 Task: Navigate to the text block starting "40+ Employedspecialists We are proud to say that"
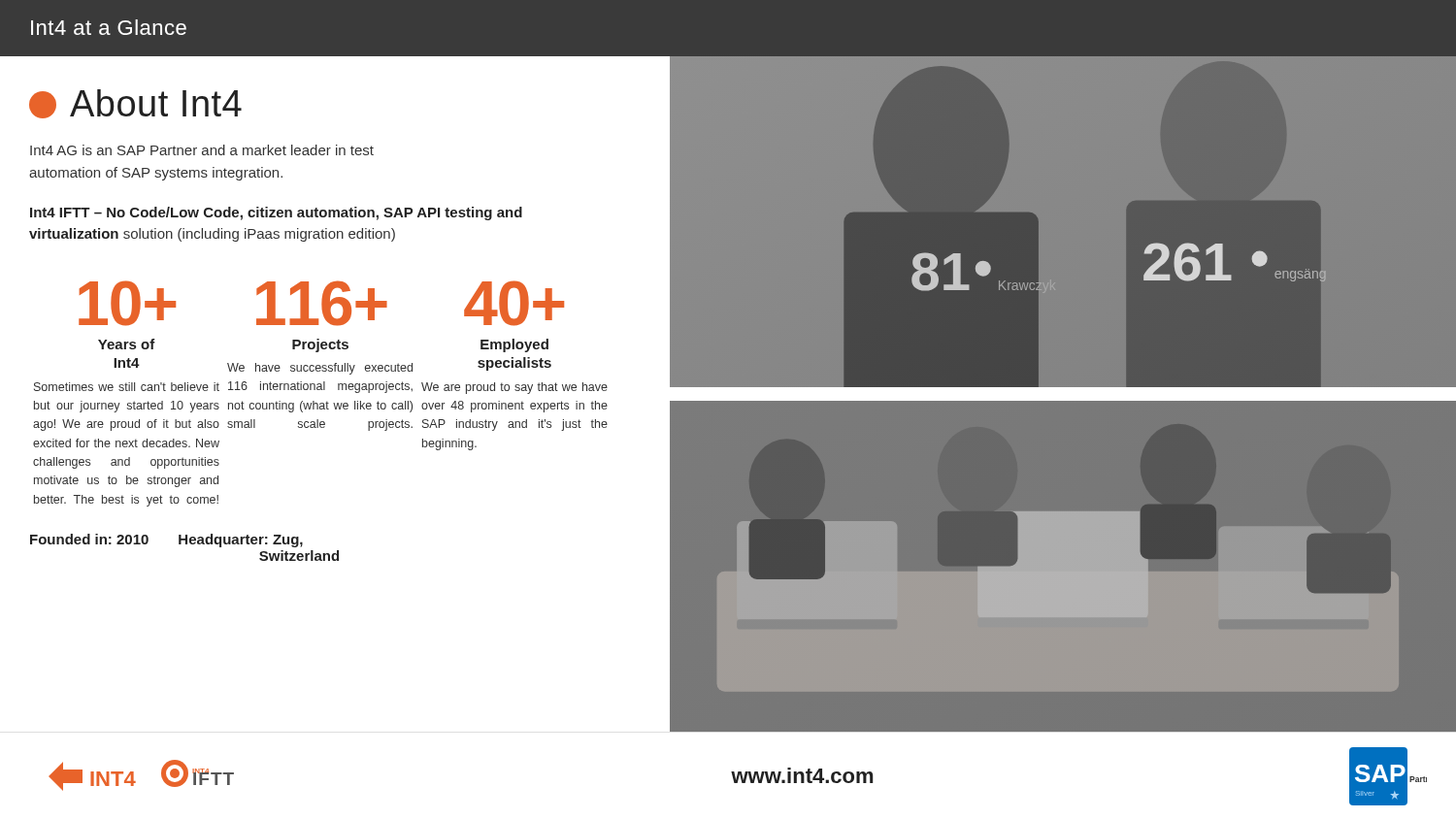click(514, 363)
